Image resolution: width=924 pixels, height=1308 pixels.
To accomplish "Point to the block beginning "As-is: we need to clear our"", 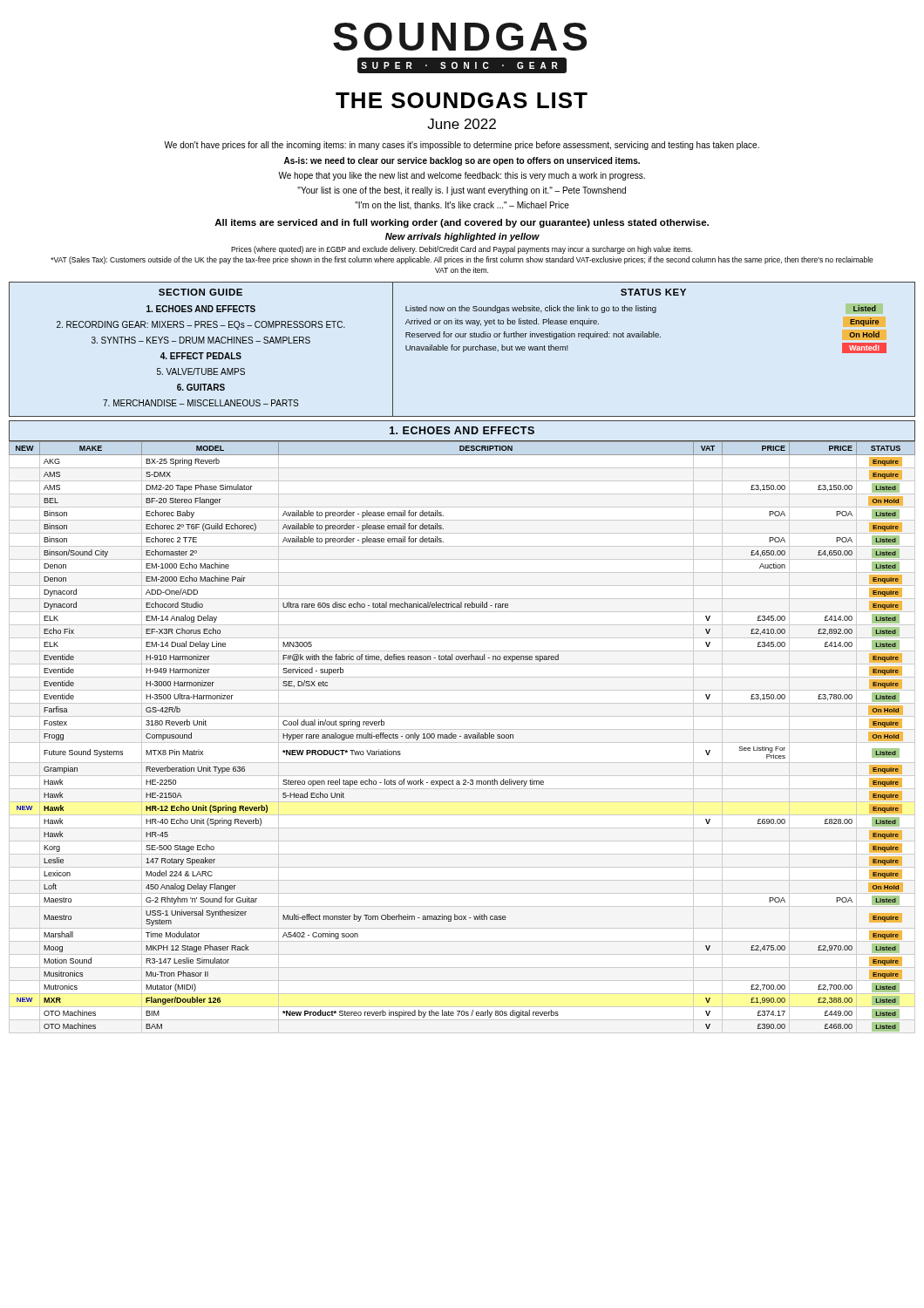I will click(x=462, y=161).
